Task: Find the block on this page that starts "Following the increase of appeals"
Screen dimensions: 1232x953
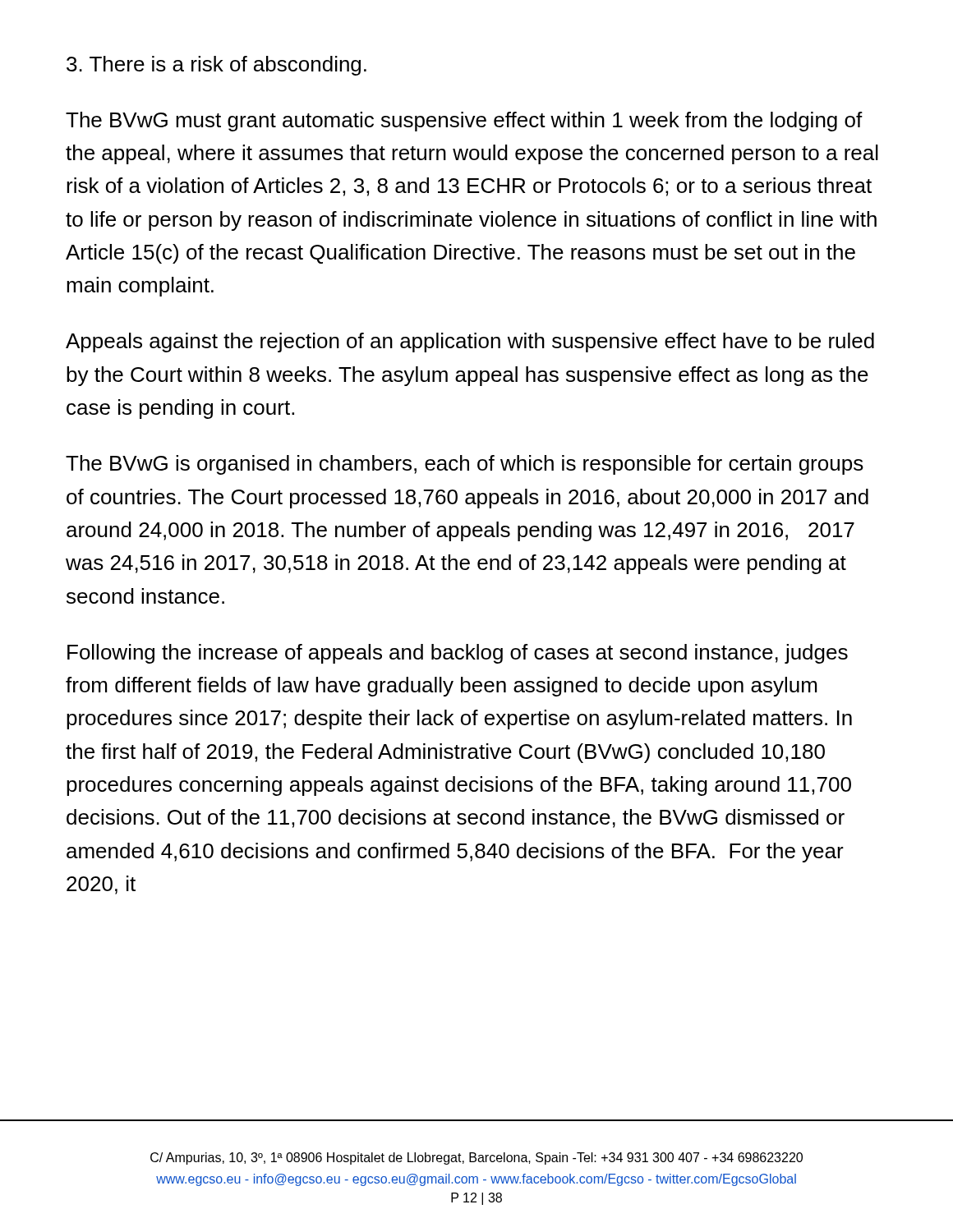Action: 476,768
